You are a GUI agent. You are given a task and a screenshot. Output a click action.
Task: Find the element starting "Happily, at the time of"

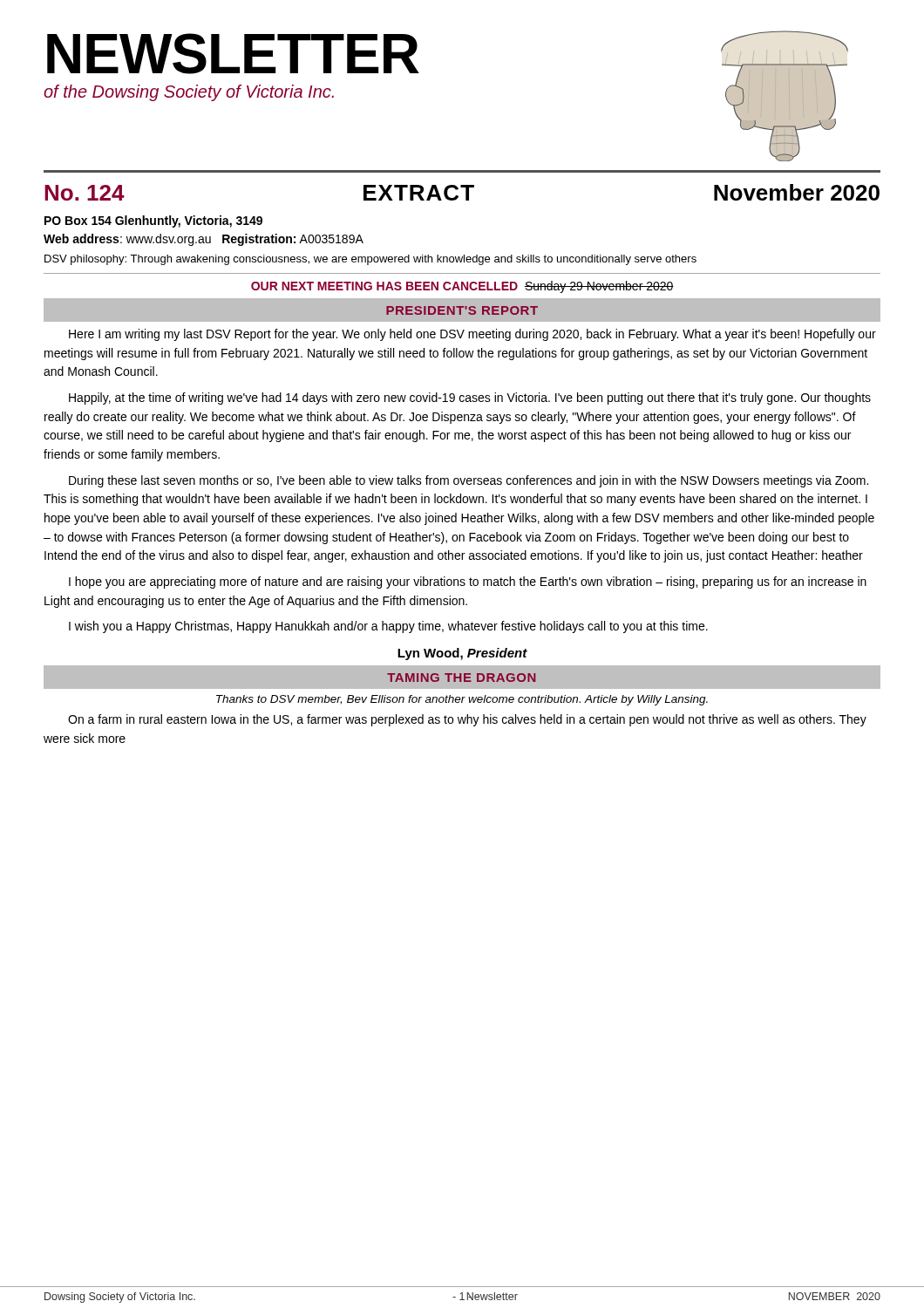coord(457,426)
